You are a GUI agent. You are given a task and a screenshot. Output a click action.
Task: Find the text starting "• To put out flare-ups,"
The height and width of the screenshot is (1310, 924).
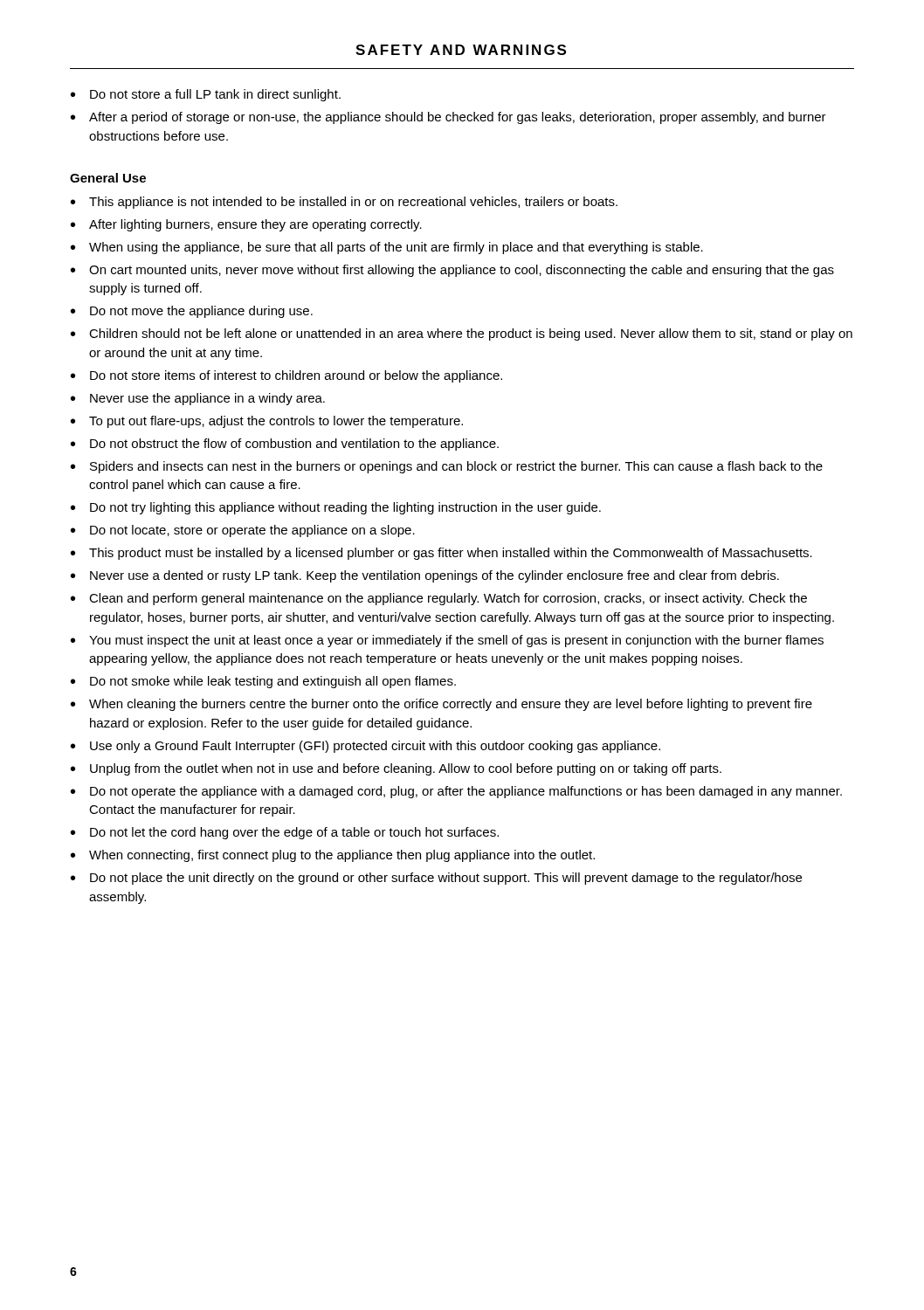coord(267,421)
